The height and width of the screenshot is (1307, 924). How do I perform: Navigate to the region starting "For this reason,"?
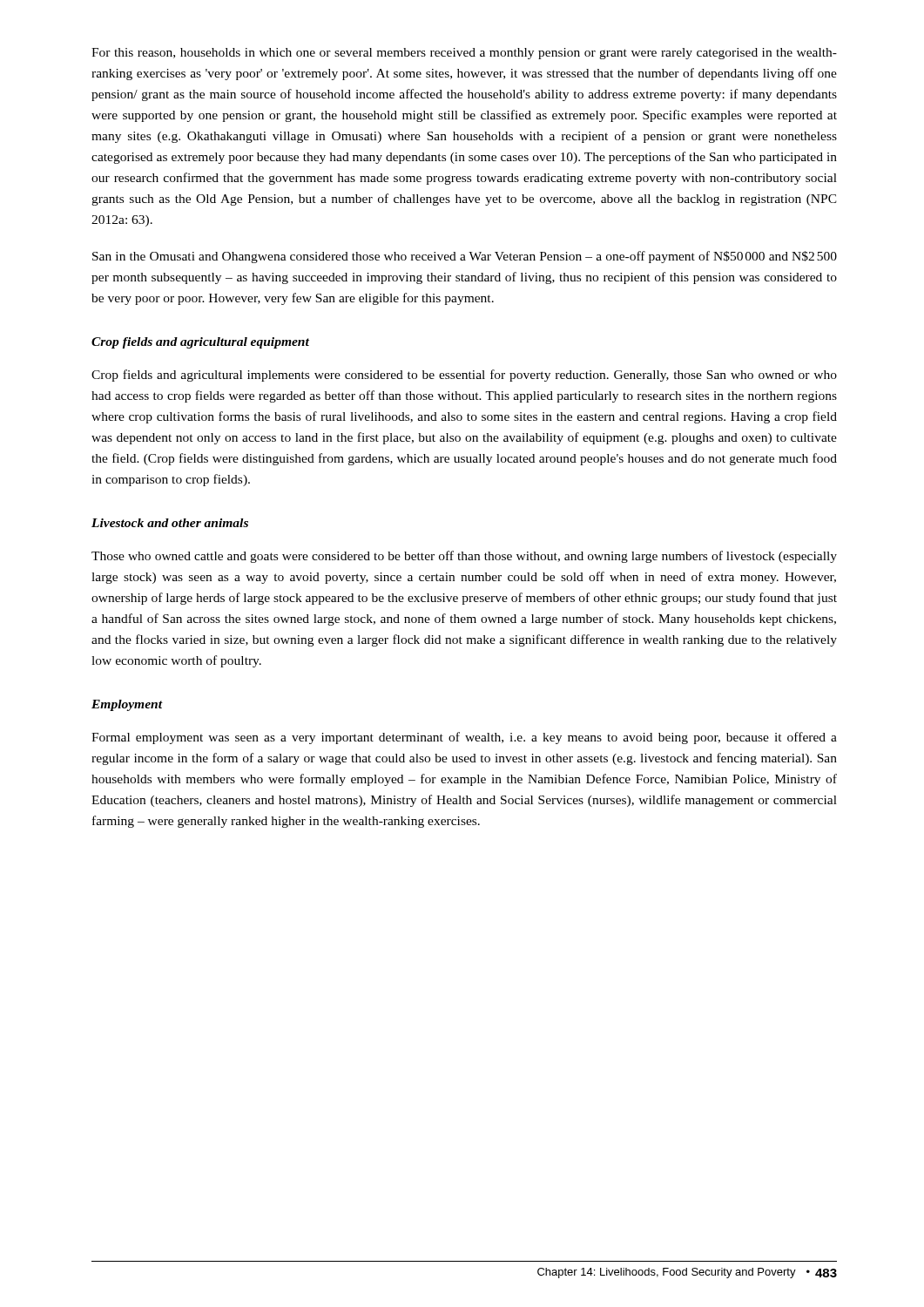[464, 136]
